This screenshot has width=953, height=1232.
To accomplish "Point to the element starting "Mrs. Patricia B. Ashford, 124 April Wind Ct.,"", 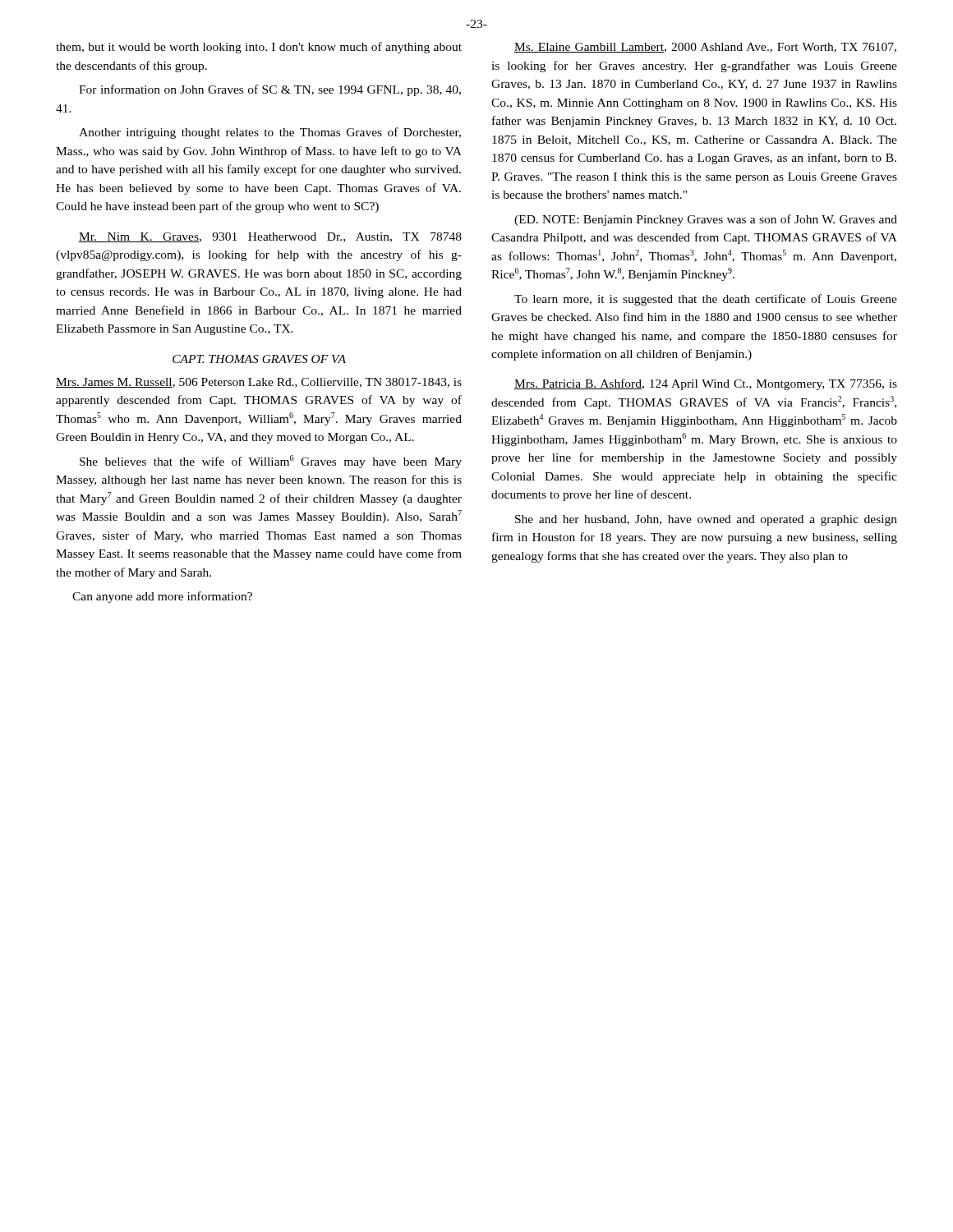I will [694, 439].
